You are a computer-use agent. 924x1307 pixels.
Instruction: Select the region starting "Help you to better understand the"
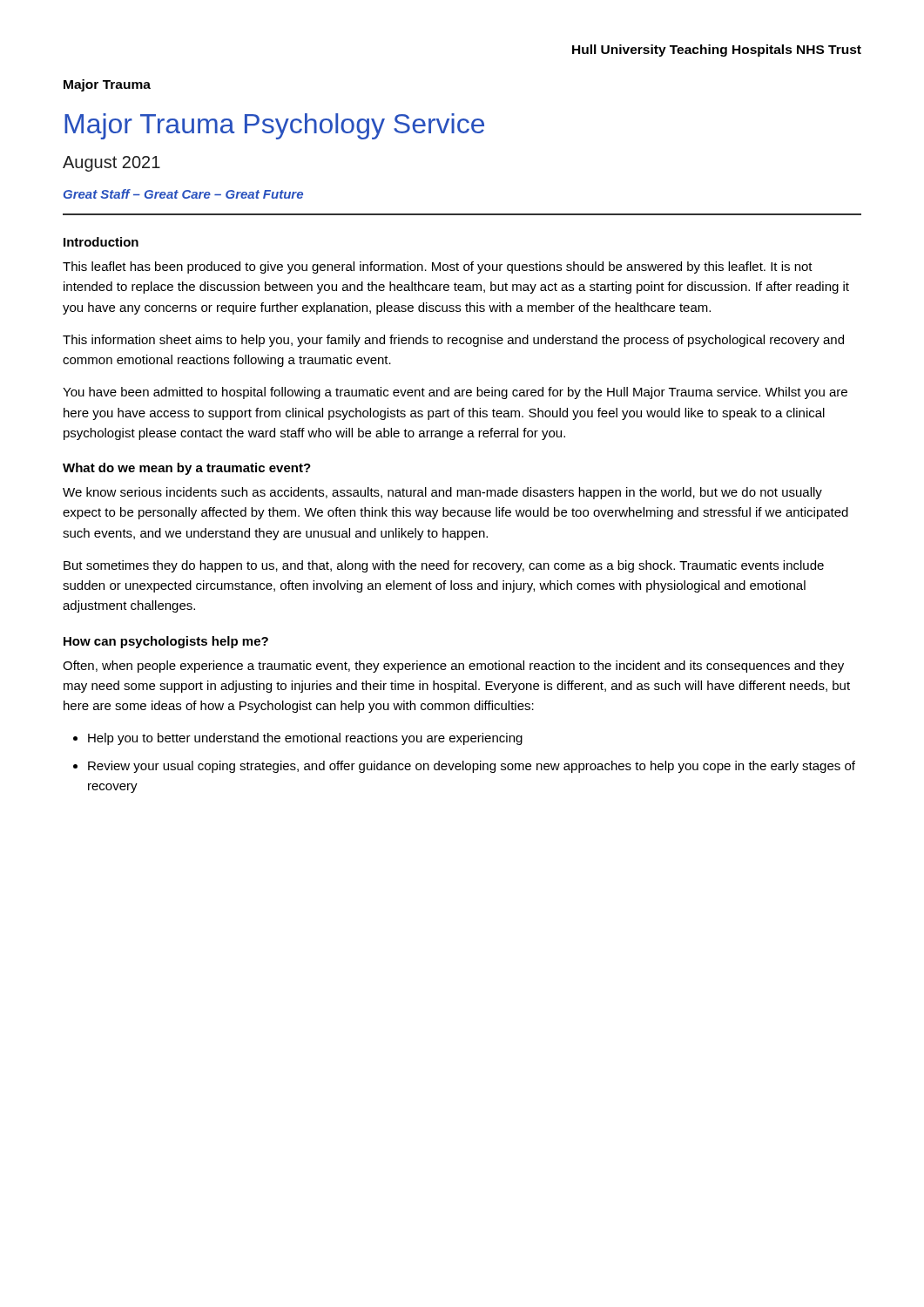click(305, 738)
